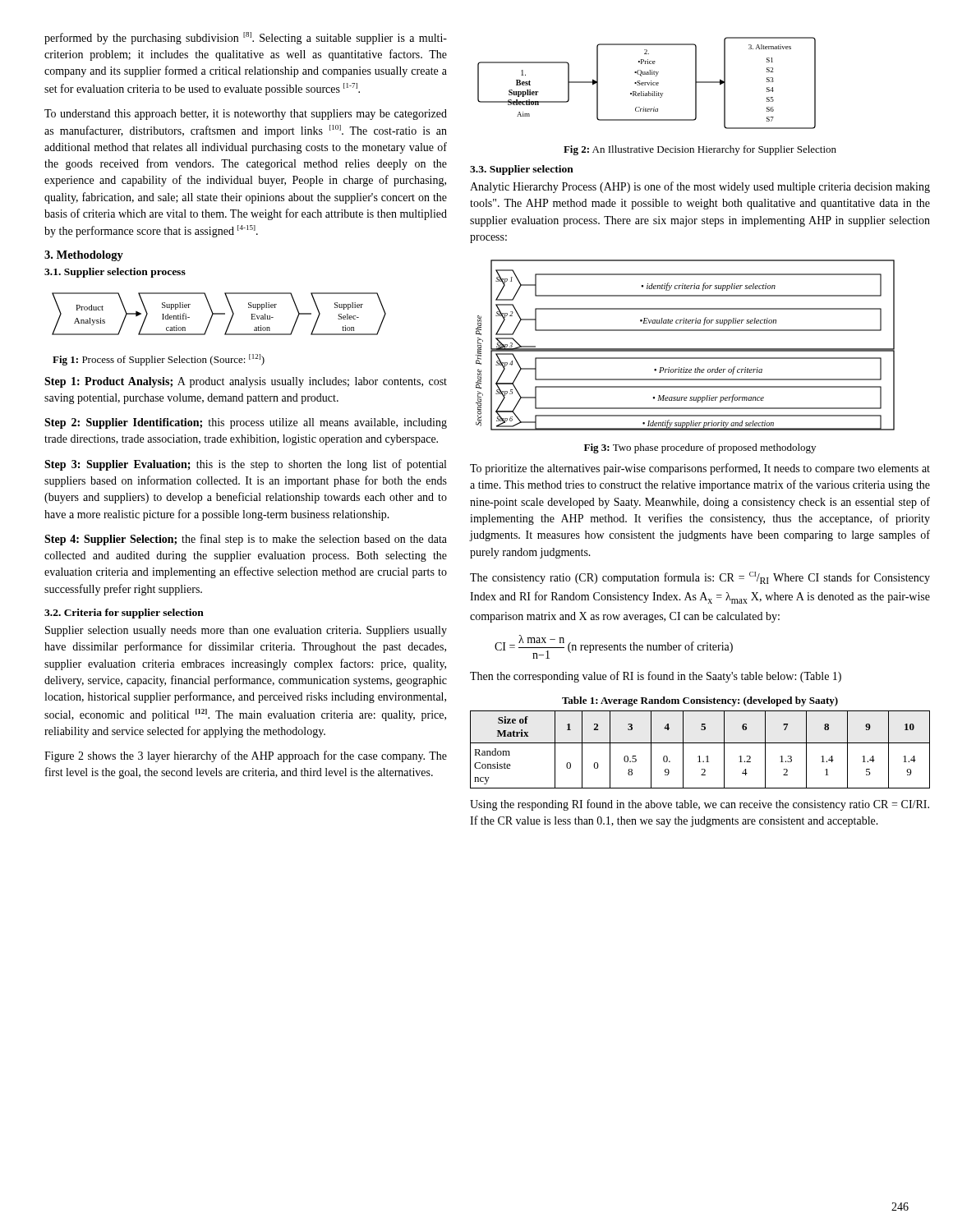Navigate to the element starting "To prioritize the alternatives pair-wise comparisons"

click(700, 510)
